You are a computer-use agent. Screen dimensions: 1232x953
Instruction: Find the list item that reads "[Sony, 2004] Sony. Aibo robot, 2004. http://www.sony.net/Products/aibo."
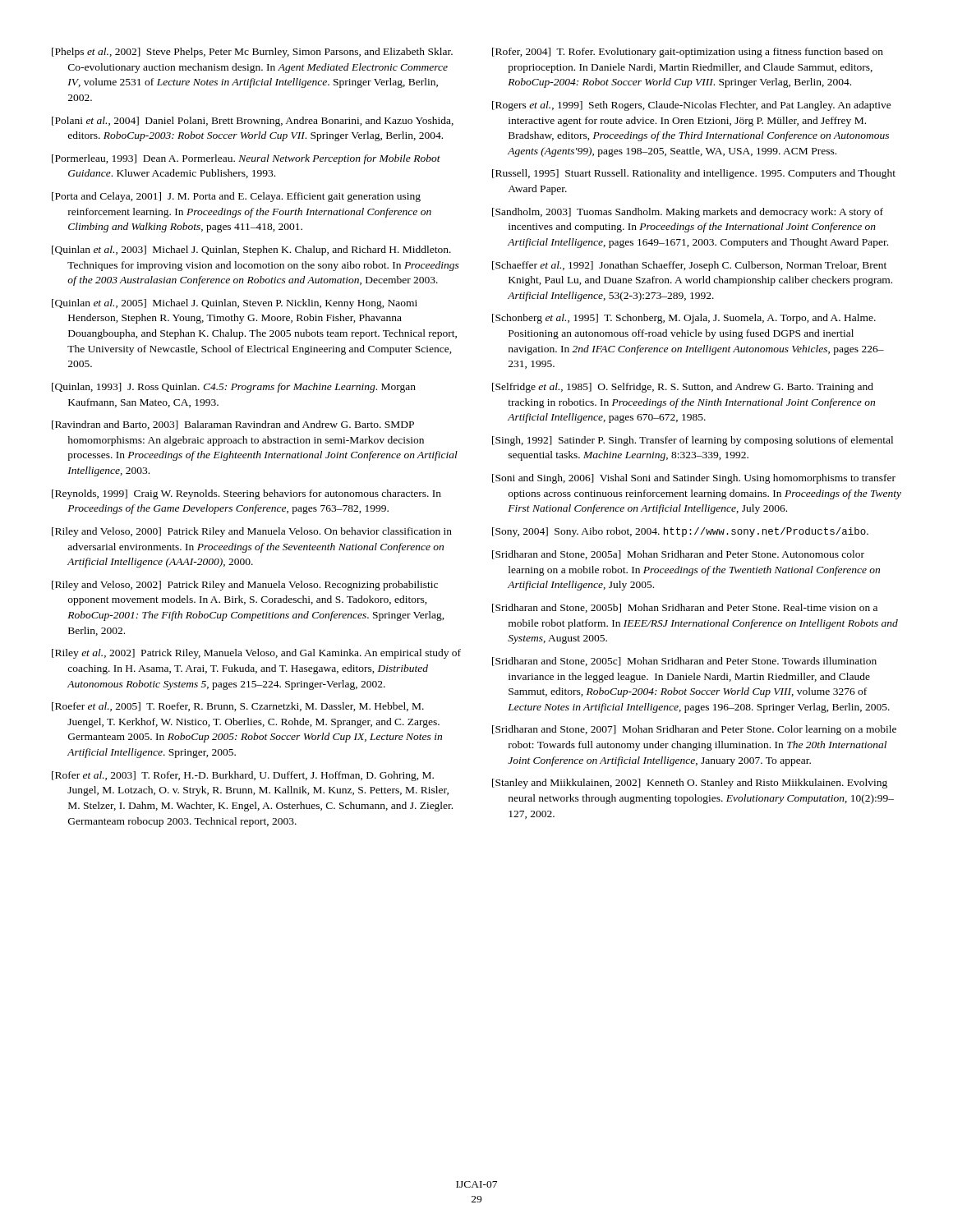click(680, 531)
